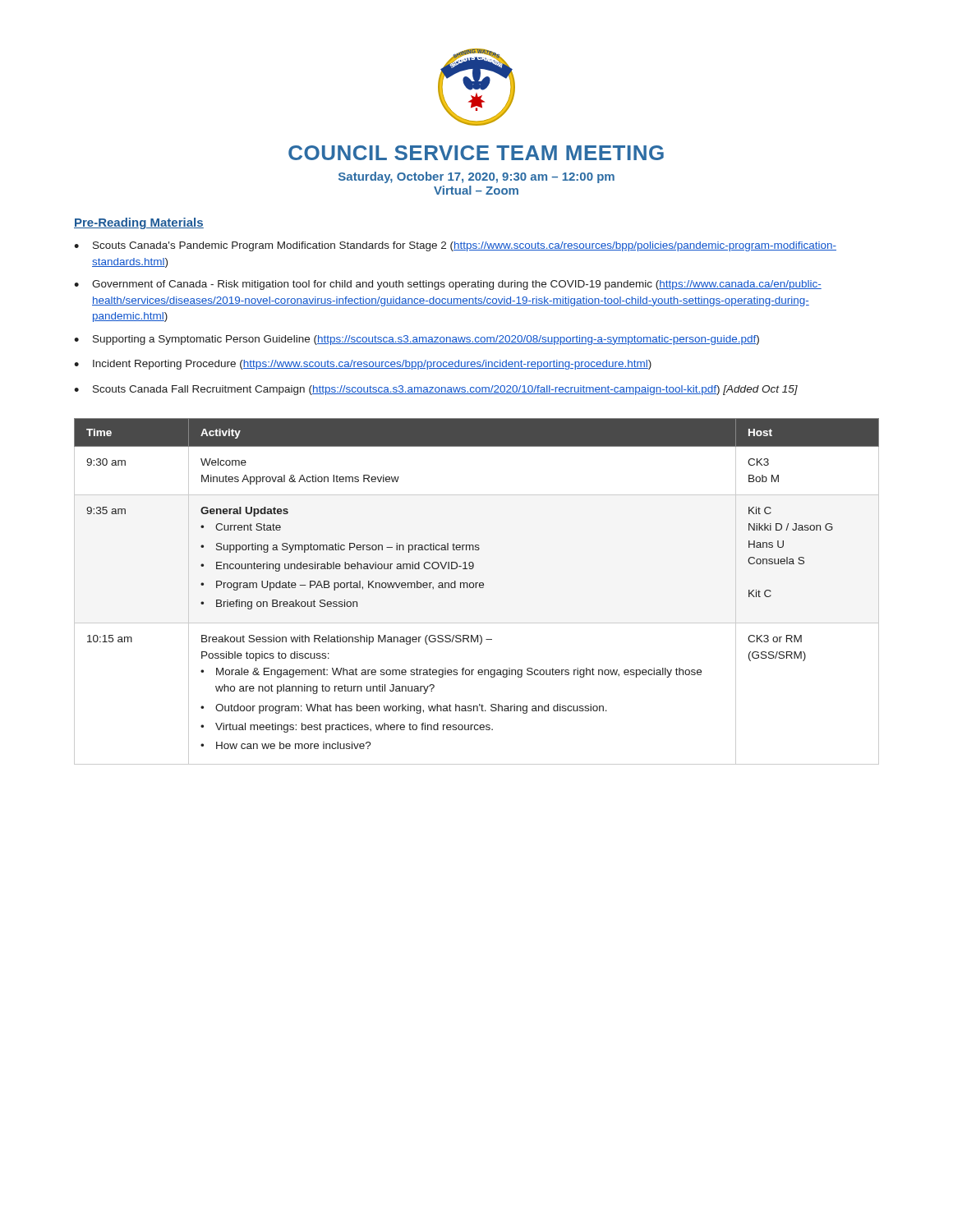
Task: Point to the block beginning "• Scouts Canada Fall"
Action: 476,390
